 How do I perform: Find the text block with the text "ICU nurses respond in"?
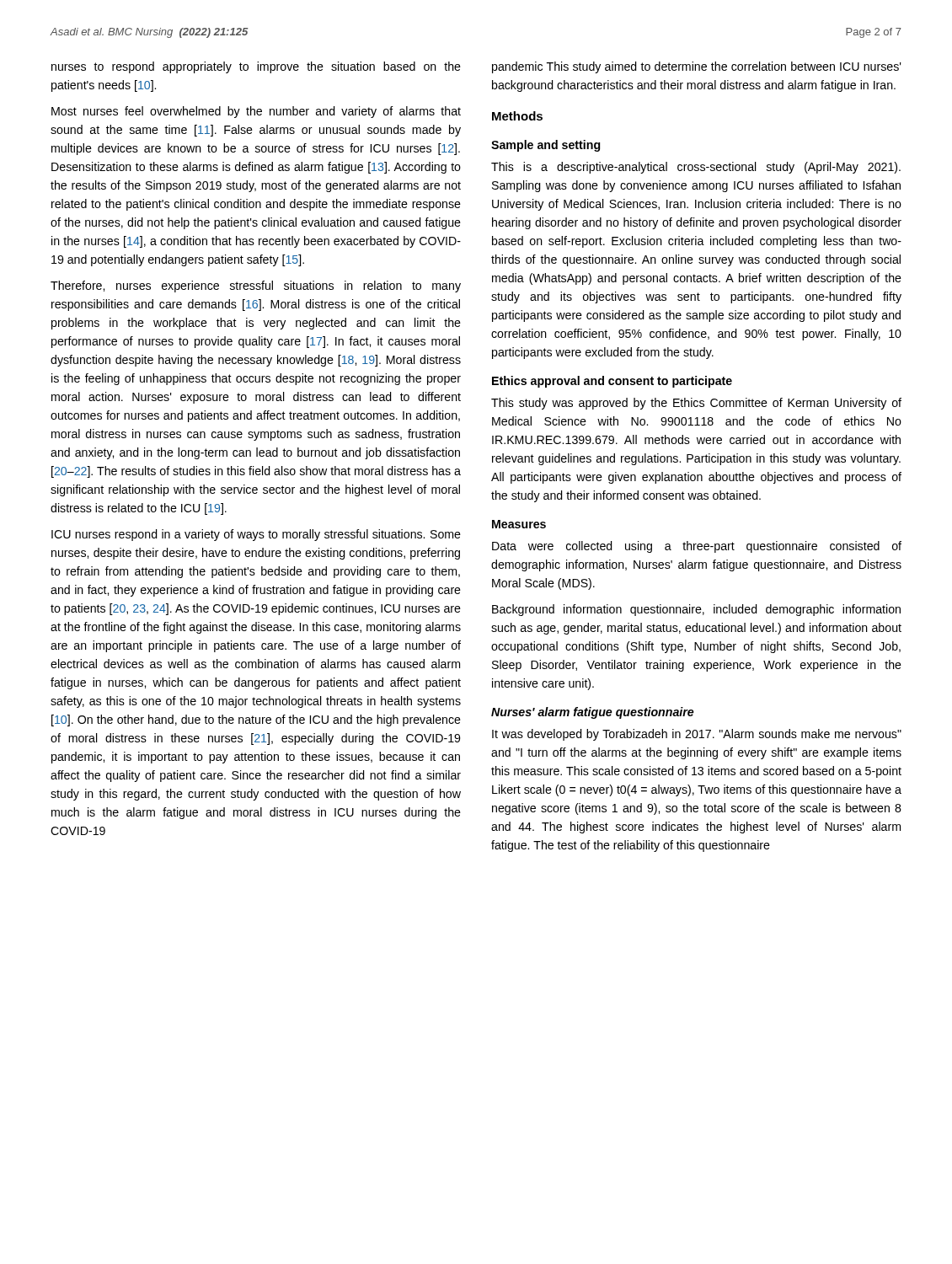pyautogui.click(x=256, y=683)
